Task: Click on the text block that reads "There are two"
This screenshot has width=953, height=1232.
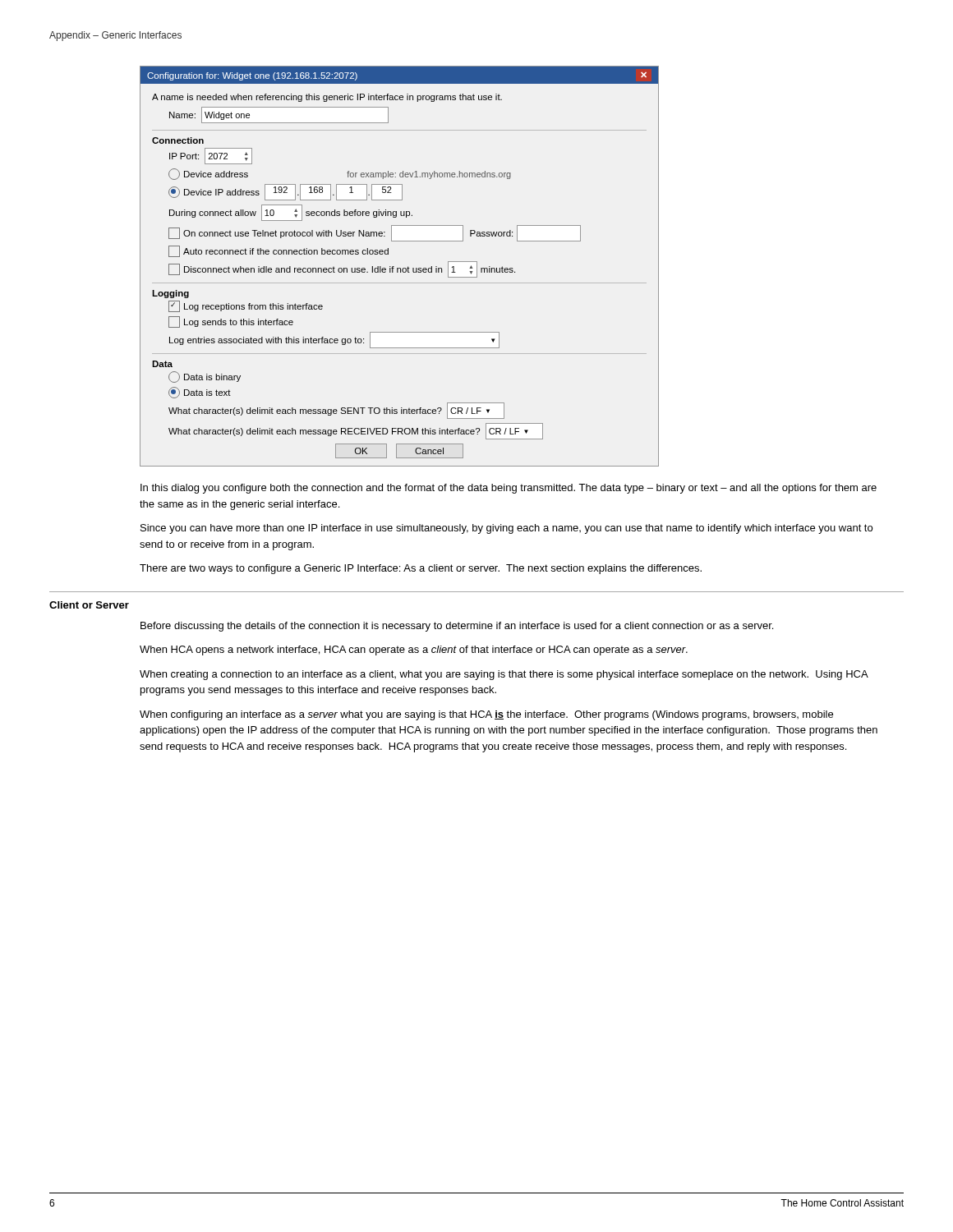Action: 421,568
